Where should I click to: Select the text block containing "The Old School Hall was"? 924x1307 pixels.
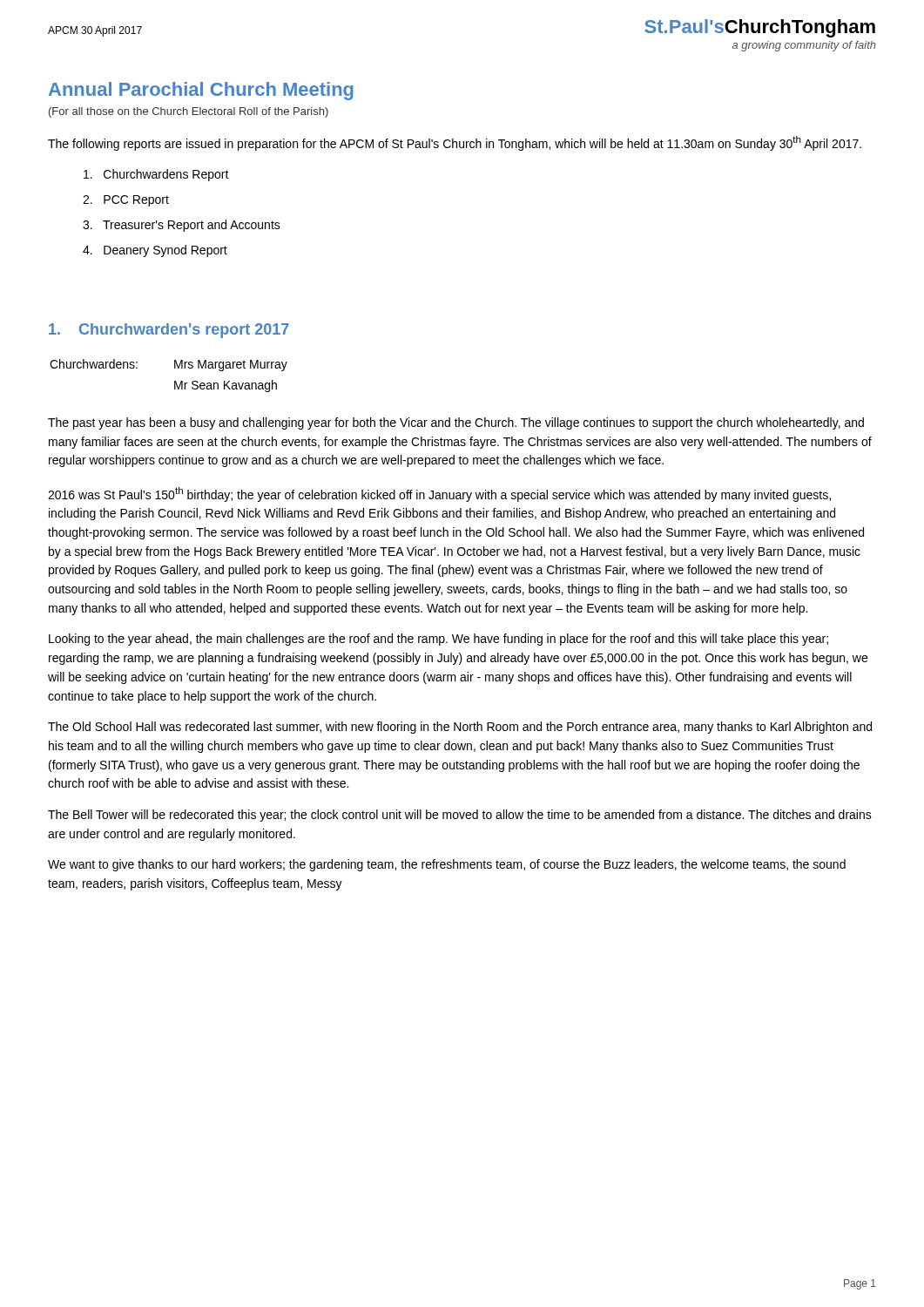tap(460, 755)
